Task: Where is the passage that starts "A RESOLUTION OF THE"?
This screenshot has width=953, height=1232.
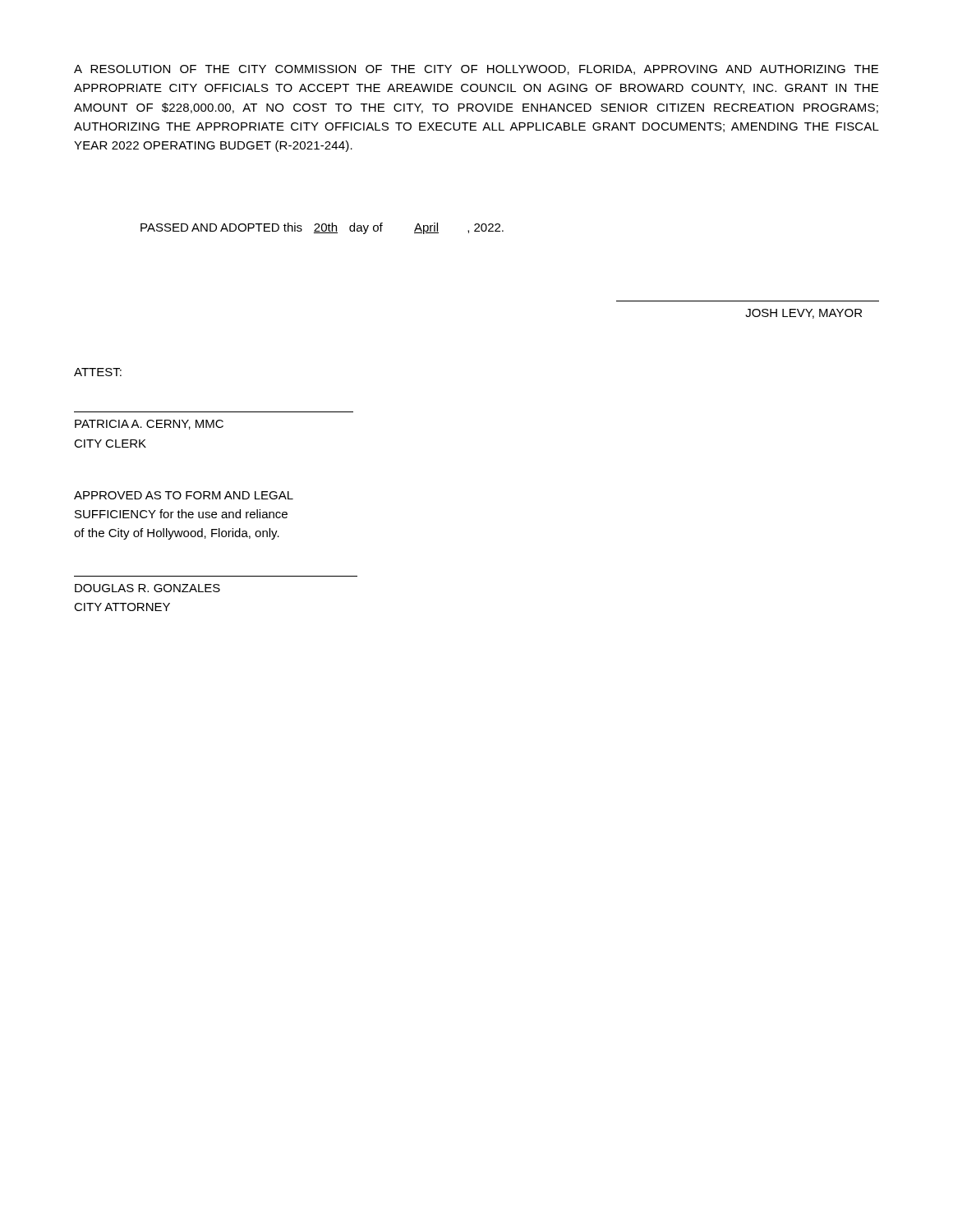Action: (476, 107)
